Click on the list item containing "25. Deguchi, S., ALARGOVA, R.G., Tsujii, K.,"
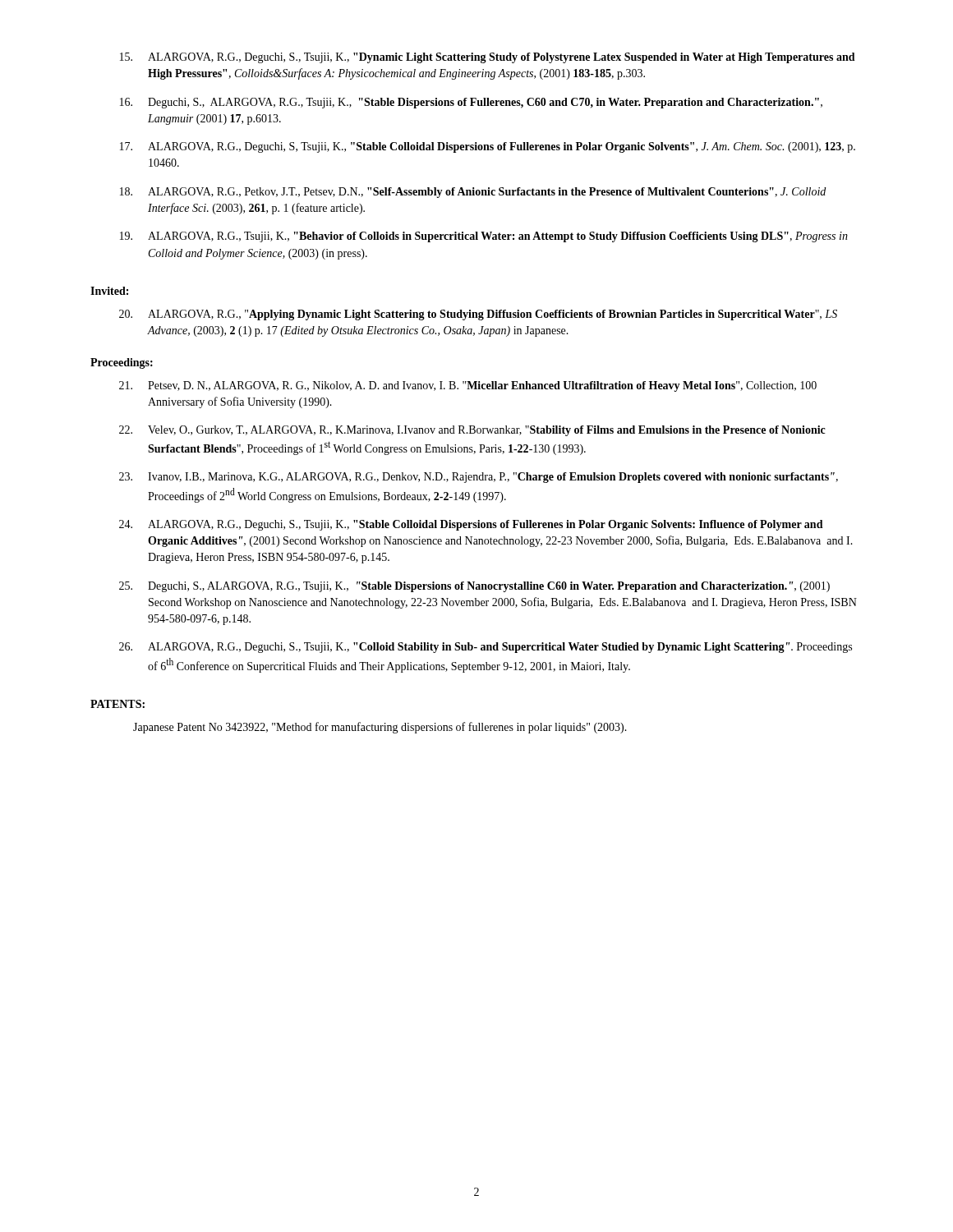This screenshot has height=1232, width=953. click(476, 603)
